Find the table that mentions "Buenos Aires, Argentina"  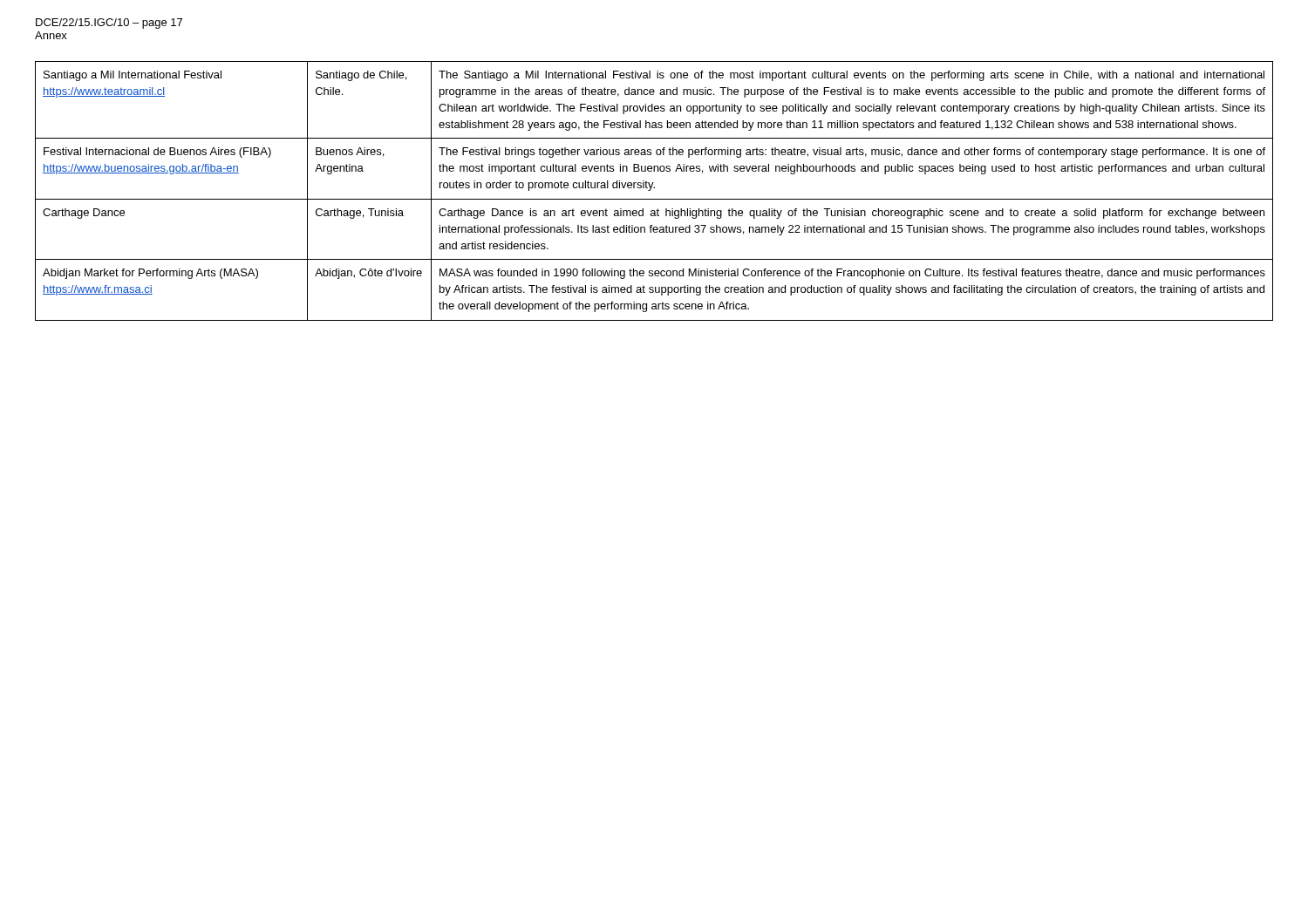pos(654,191)
